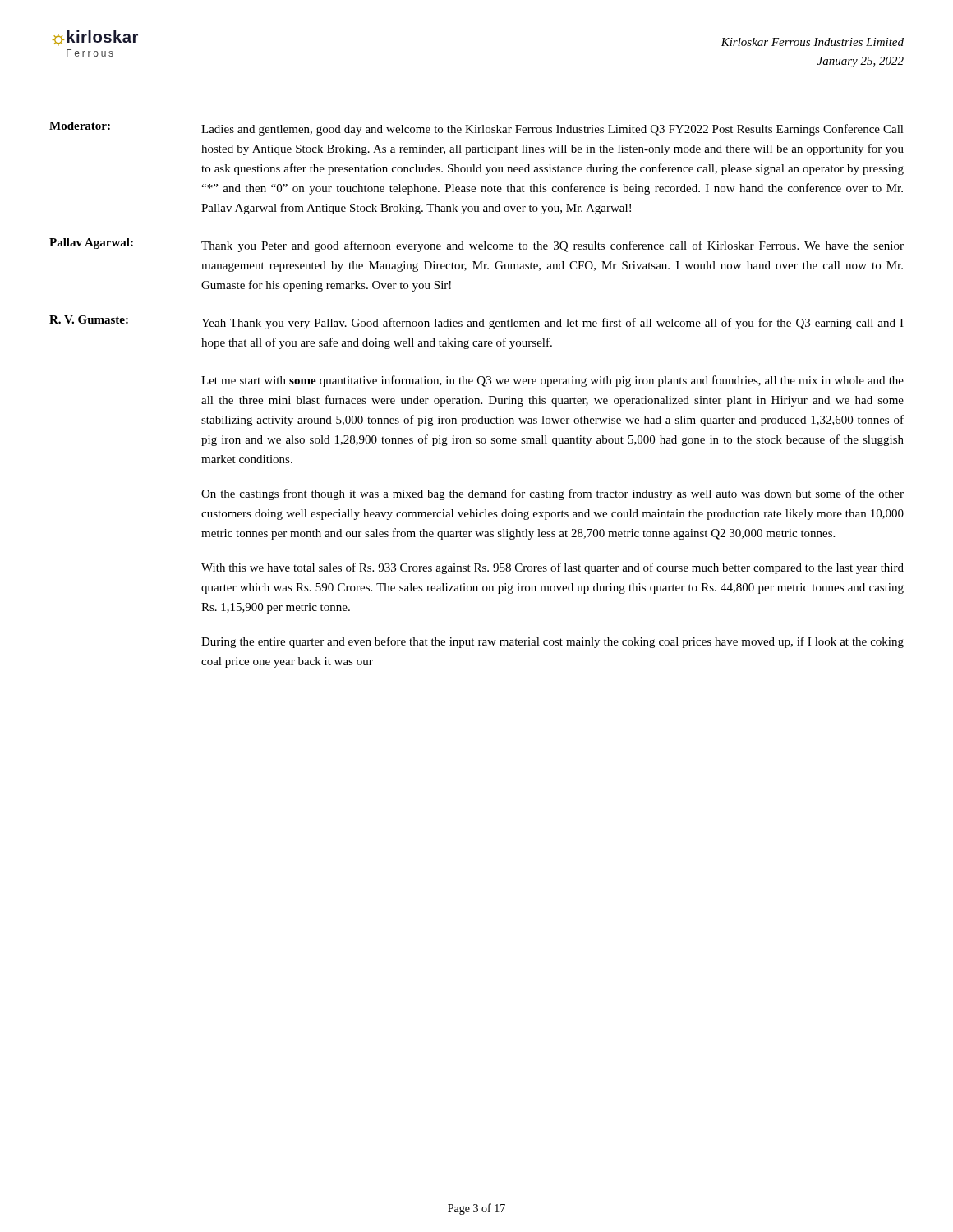Find the logo
Image resolution: width=953 pixels, height=1232 pixels.
[x=107, y=49]
